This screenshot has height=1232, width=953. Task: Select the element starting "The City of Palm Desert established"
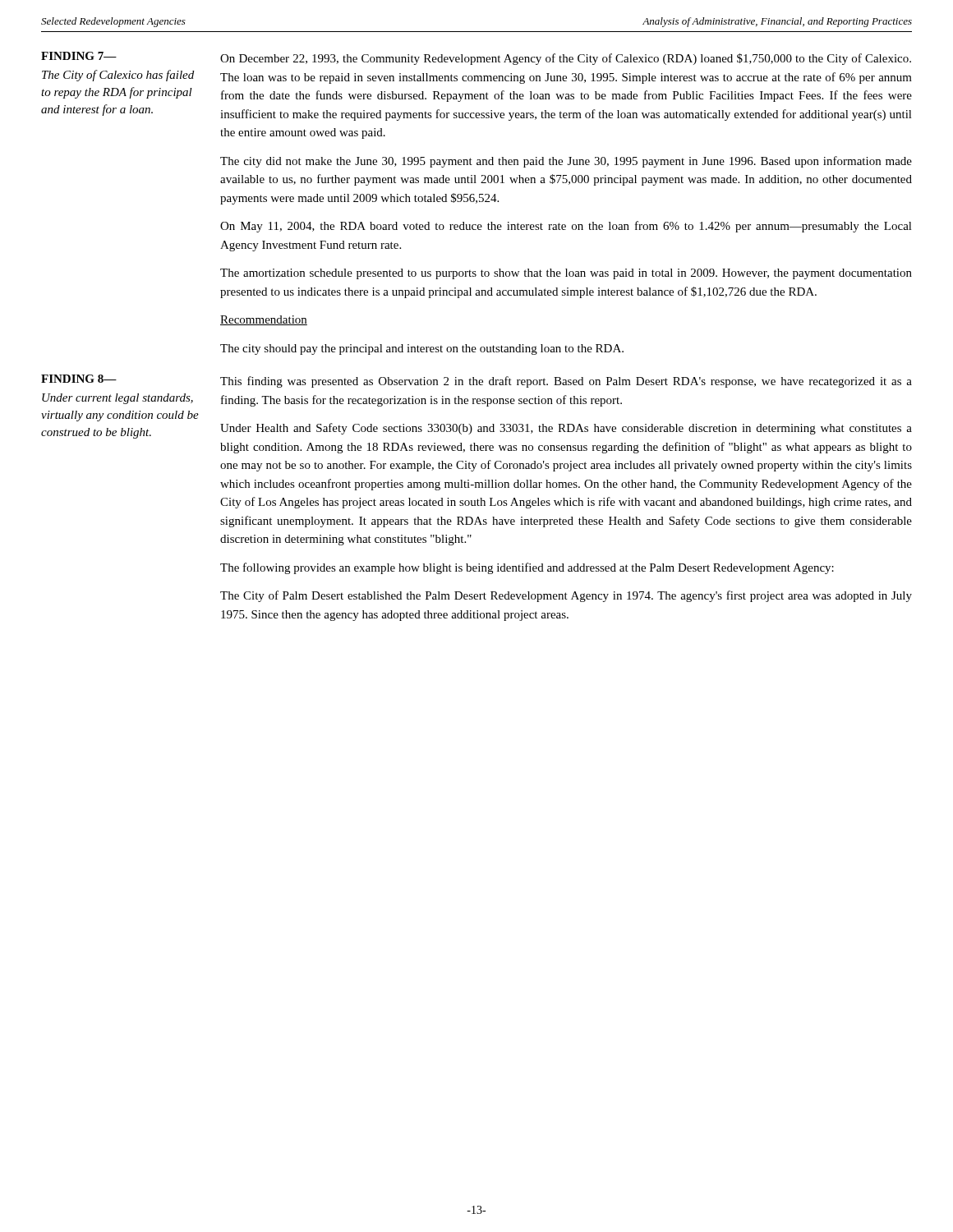point(566,605)
